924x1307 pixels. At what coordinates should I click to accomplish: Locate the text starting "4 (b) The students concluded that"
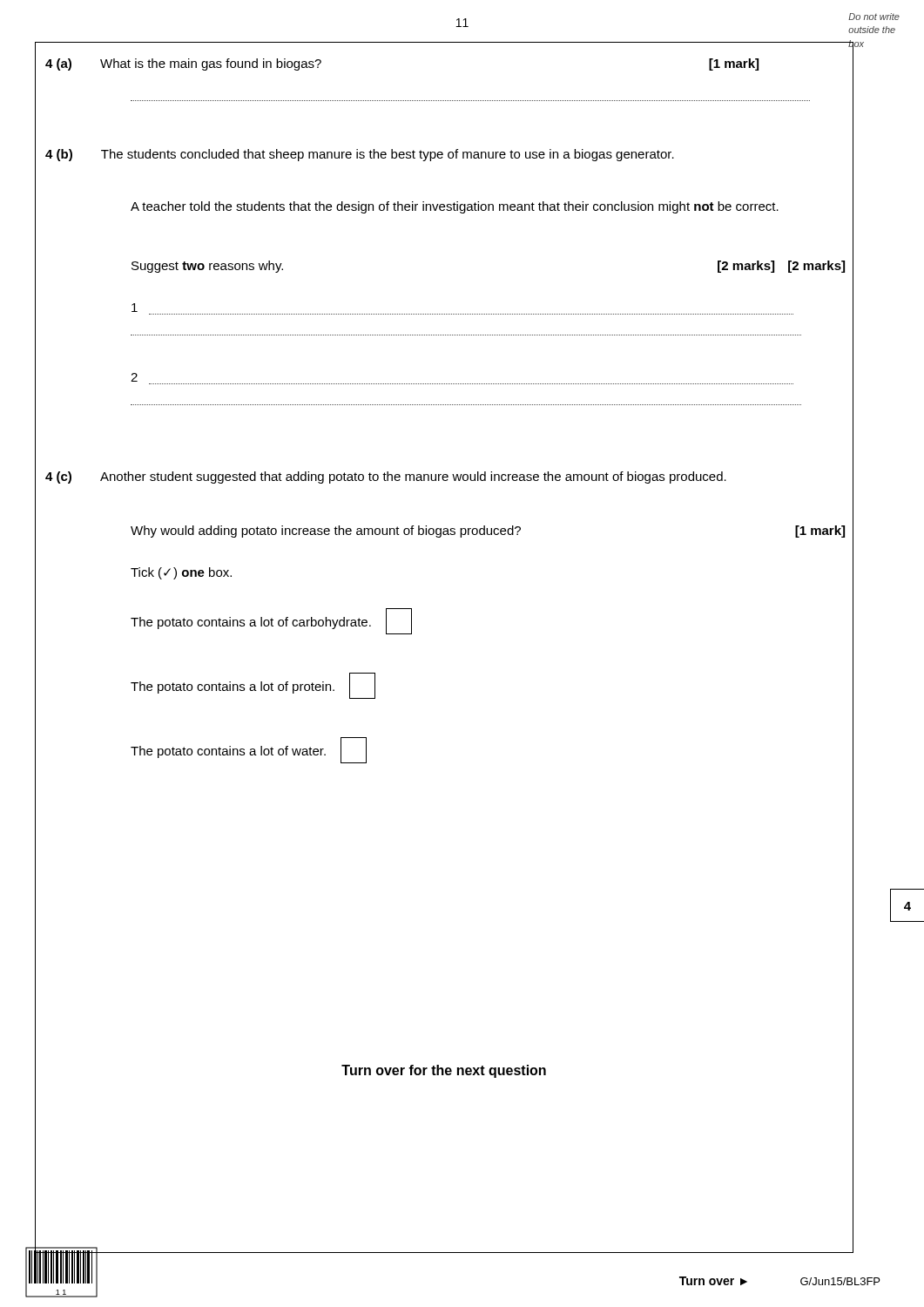360,154
